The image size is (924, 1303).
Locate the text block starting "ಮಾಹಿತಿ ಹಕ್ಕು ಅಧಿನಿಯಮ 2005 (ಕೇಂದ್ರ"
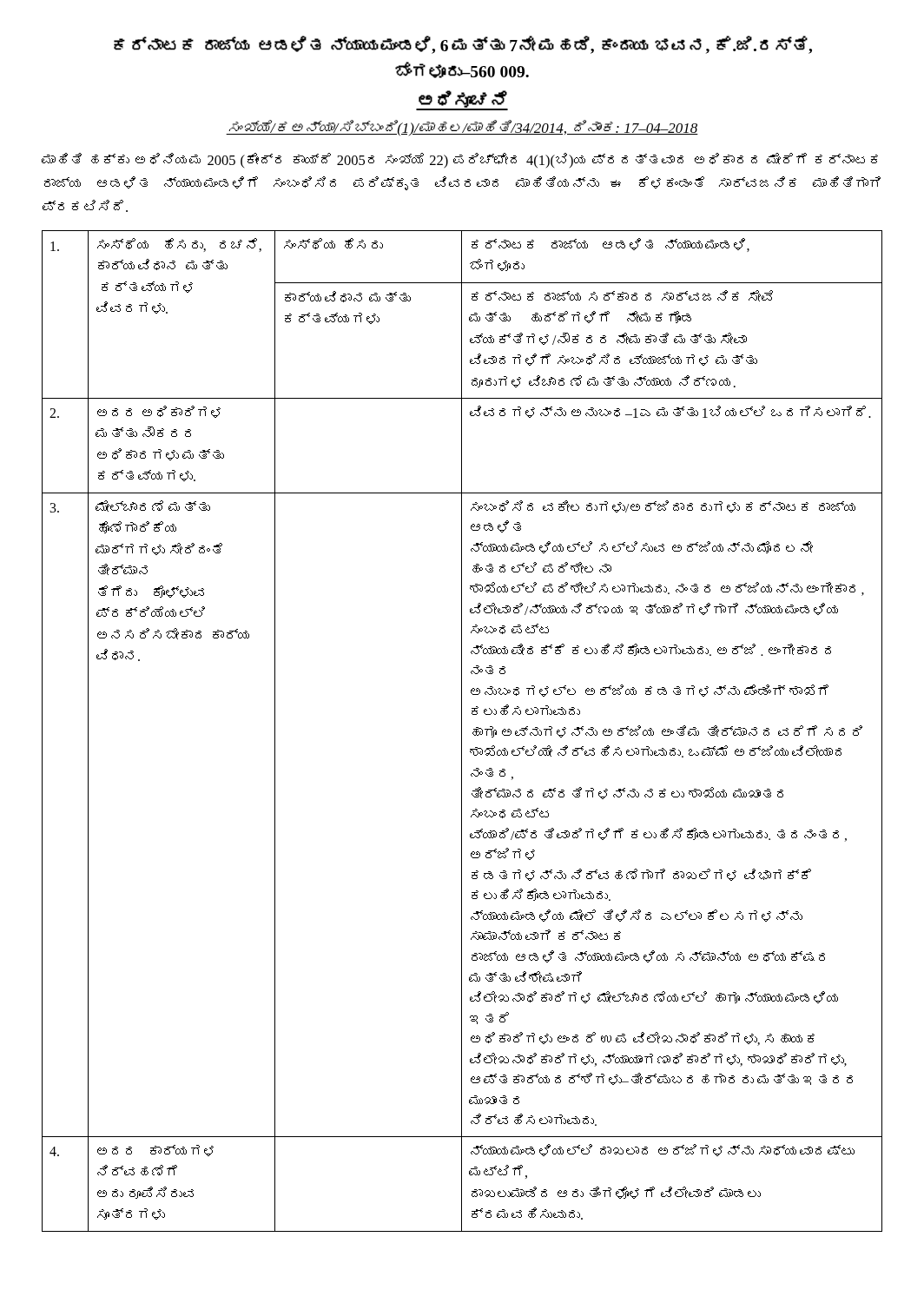coord(462,184)
